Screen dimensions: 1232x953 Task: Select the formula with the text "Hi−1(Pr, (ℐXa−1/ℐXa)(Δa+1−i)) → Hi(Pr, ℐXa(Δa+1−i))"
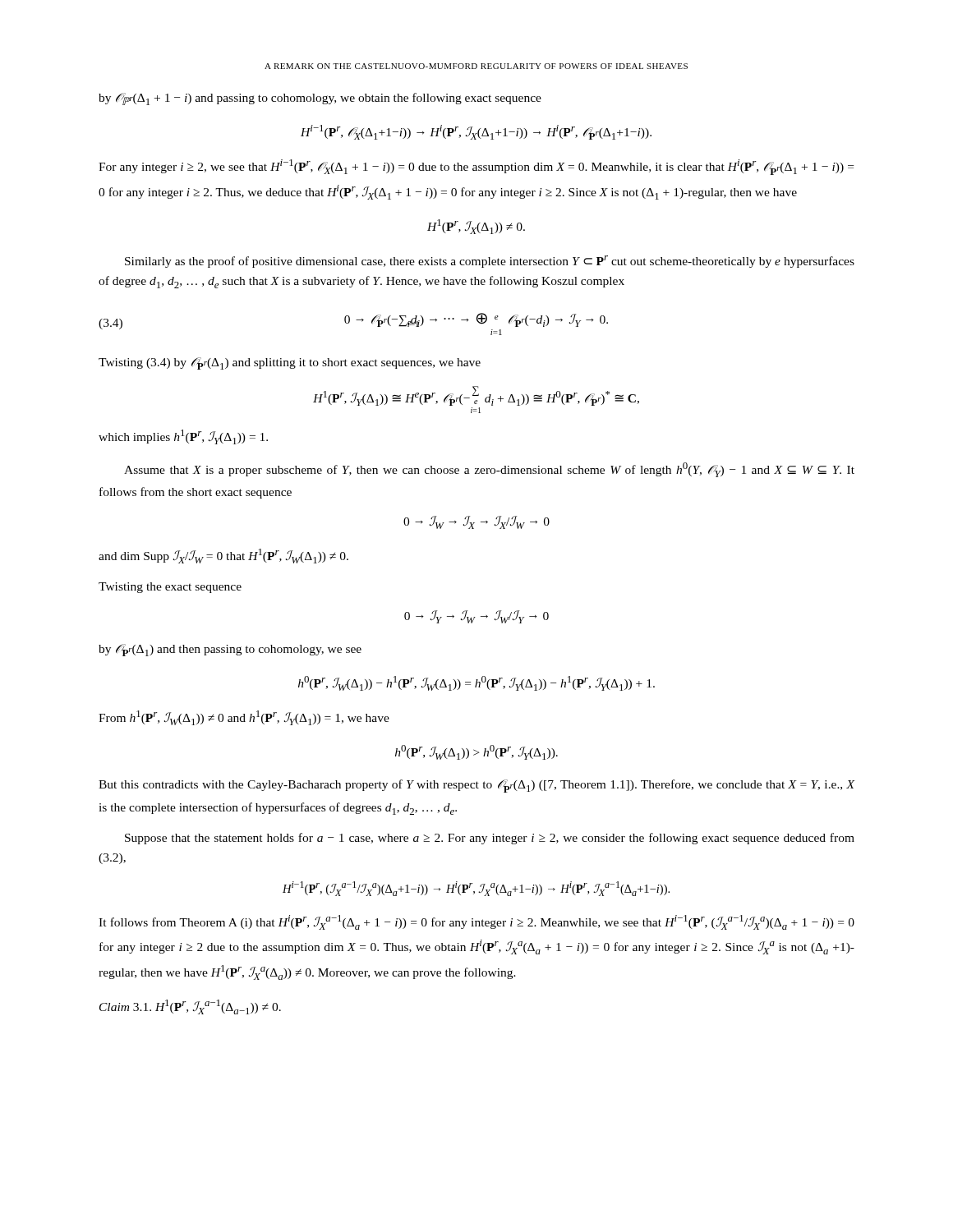coord(476,889)
